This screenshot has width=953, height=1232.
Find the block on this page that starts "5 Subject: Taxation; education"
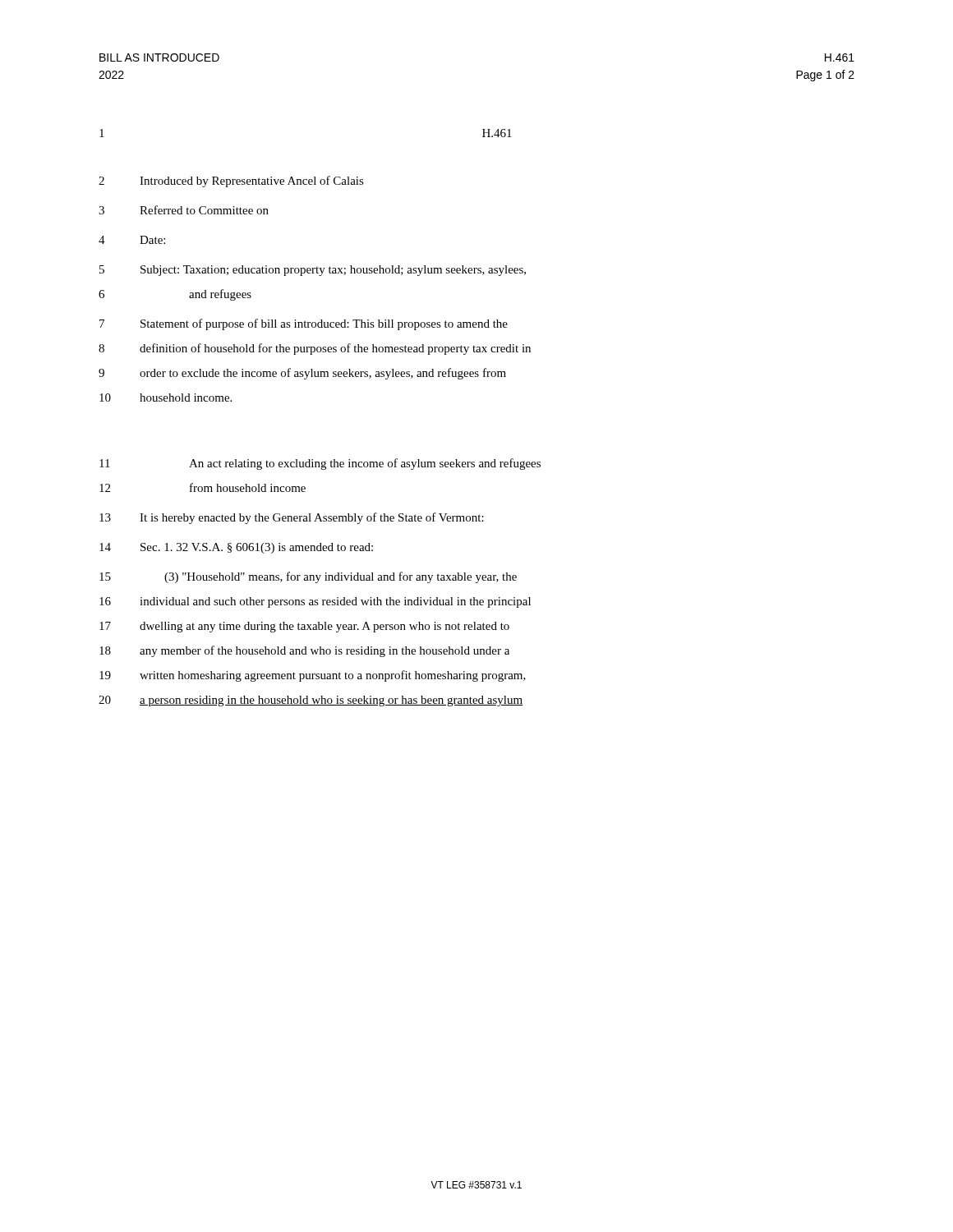pyautogui.click(x=476, y=269)
